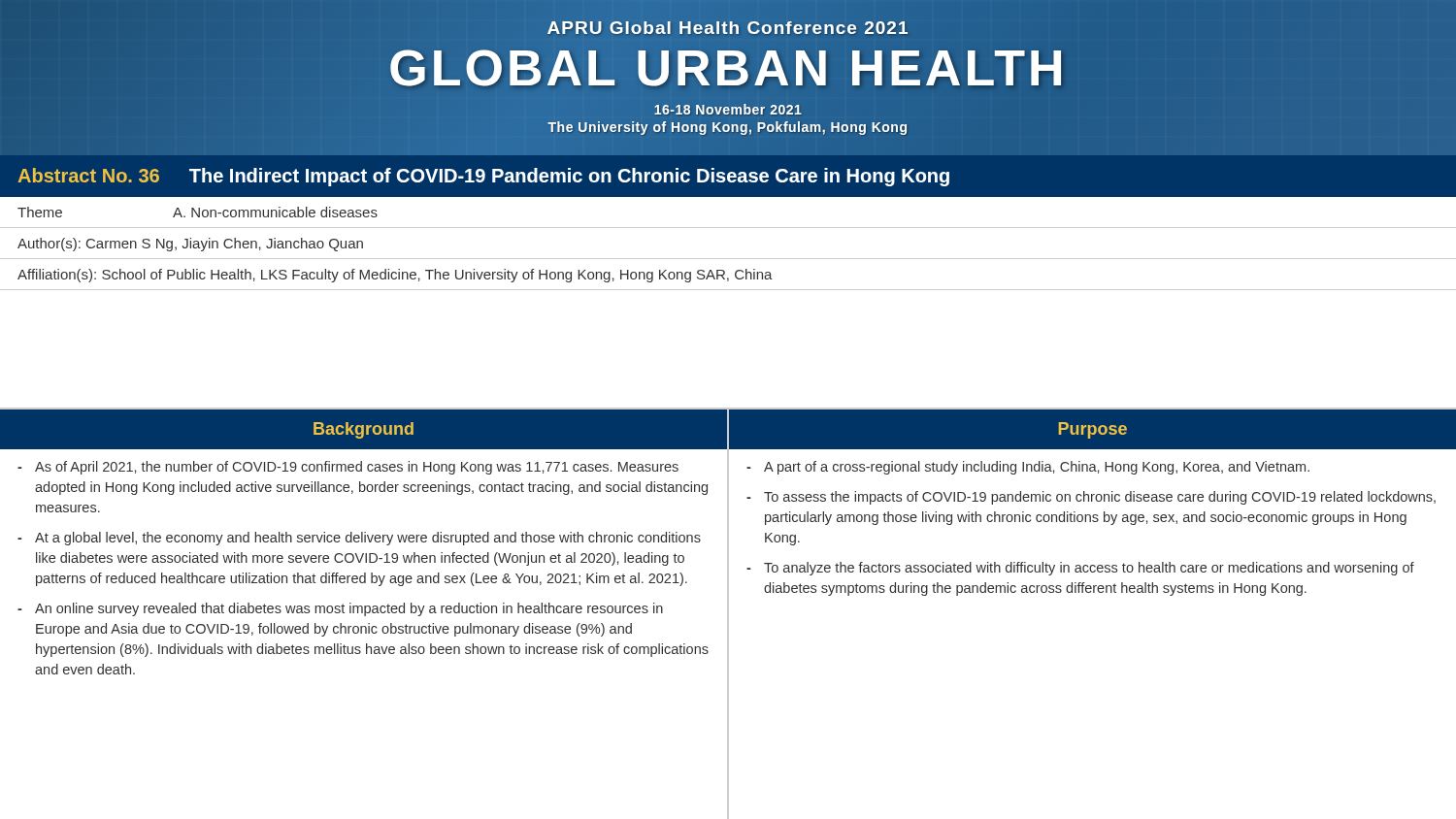1456x819 pixels.
Task: Point to the block beginning "- At a global level, the economy and"
Action: pos(363,559)
